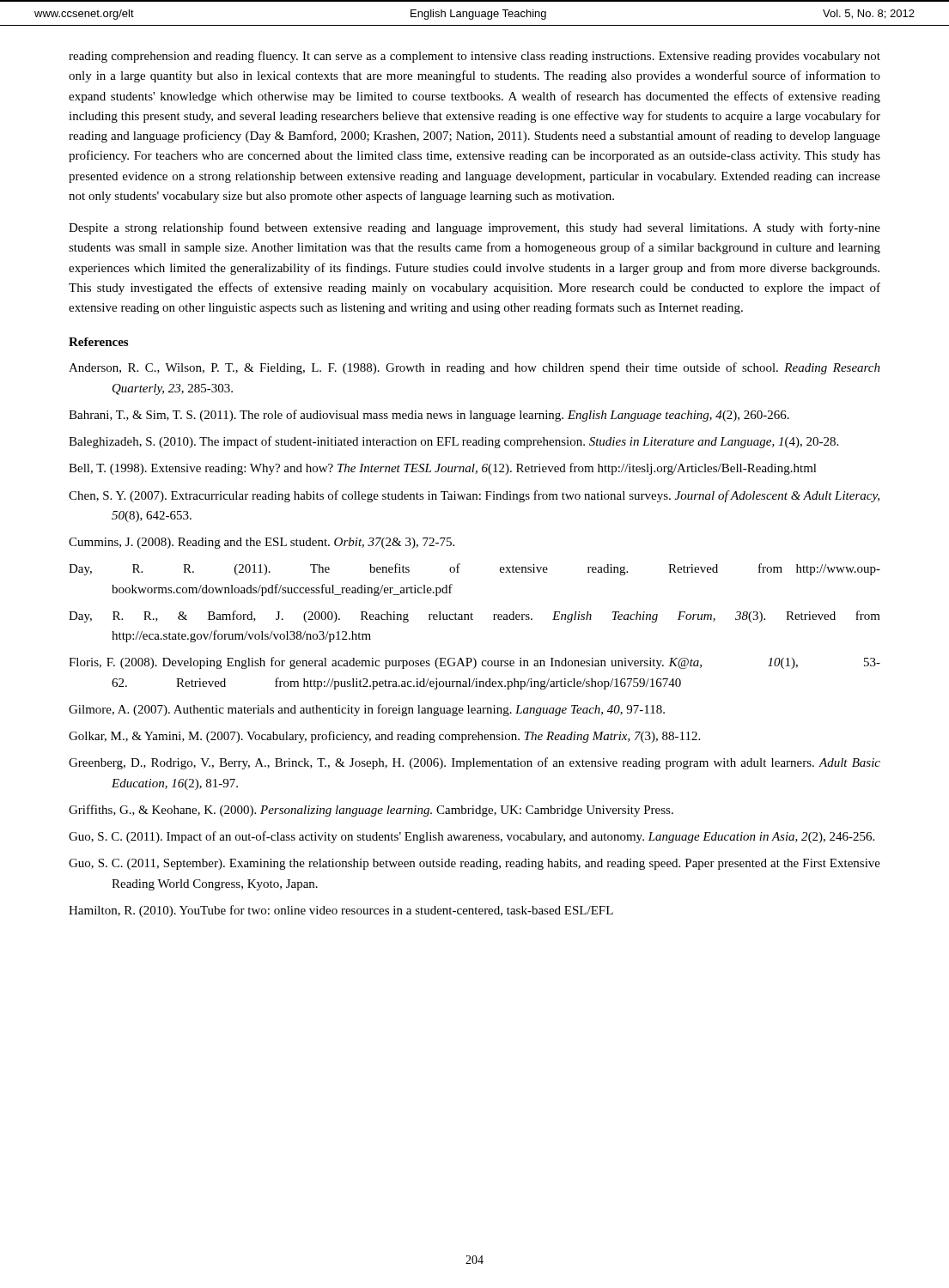The image size is (949, 1288).
Task: Find the list item that says "Bell, T. (1998). Extensive reading: Why? and"
Action: (443, 468)
